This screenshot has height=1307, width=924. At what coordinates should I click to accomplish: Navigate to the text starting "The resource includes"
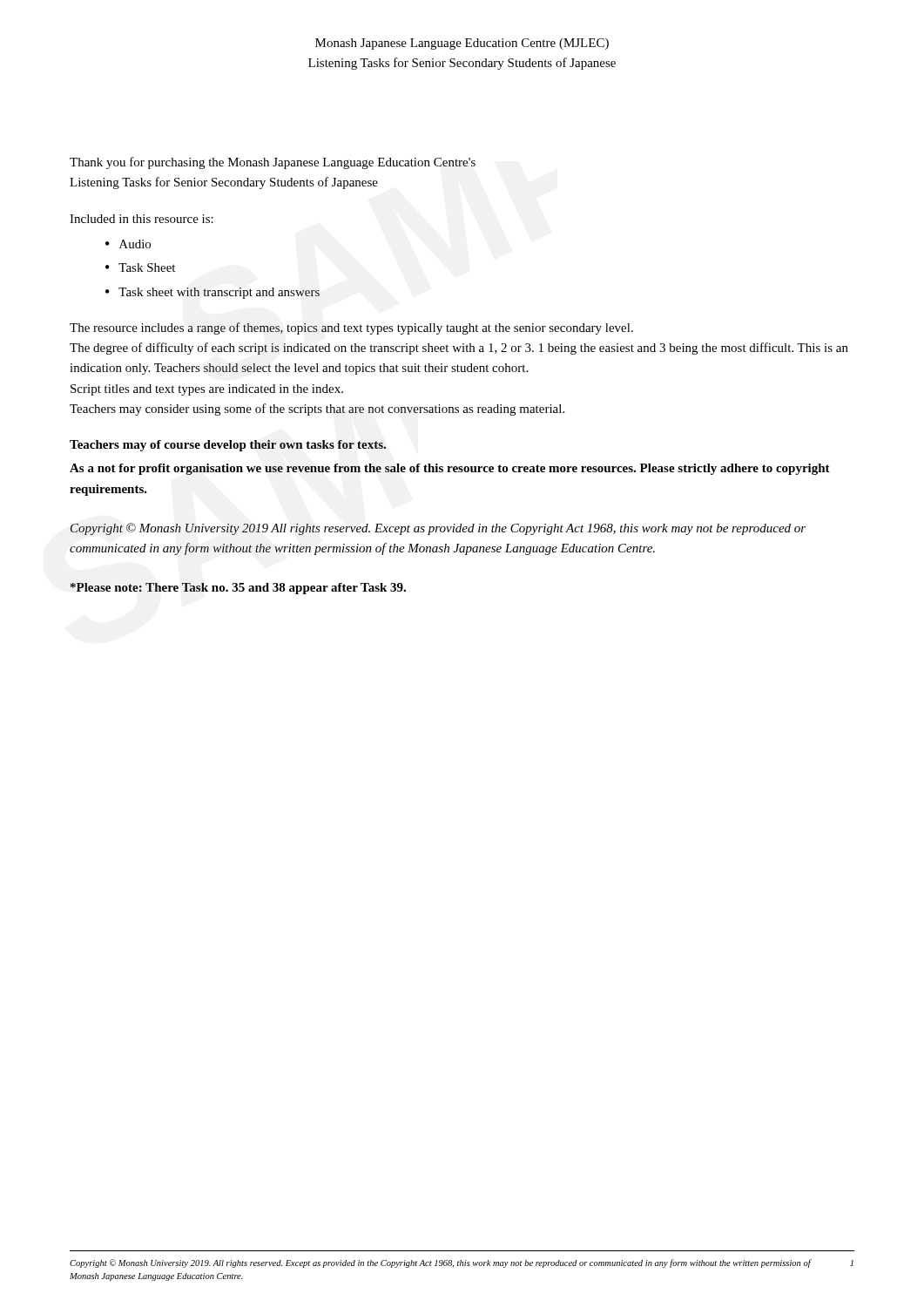point(459,368)
